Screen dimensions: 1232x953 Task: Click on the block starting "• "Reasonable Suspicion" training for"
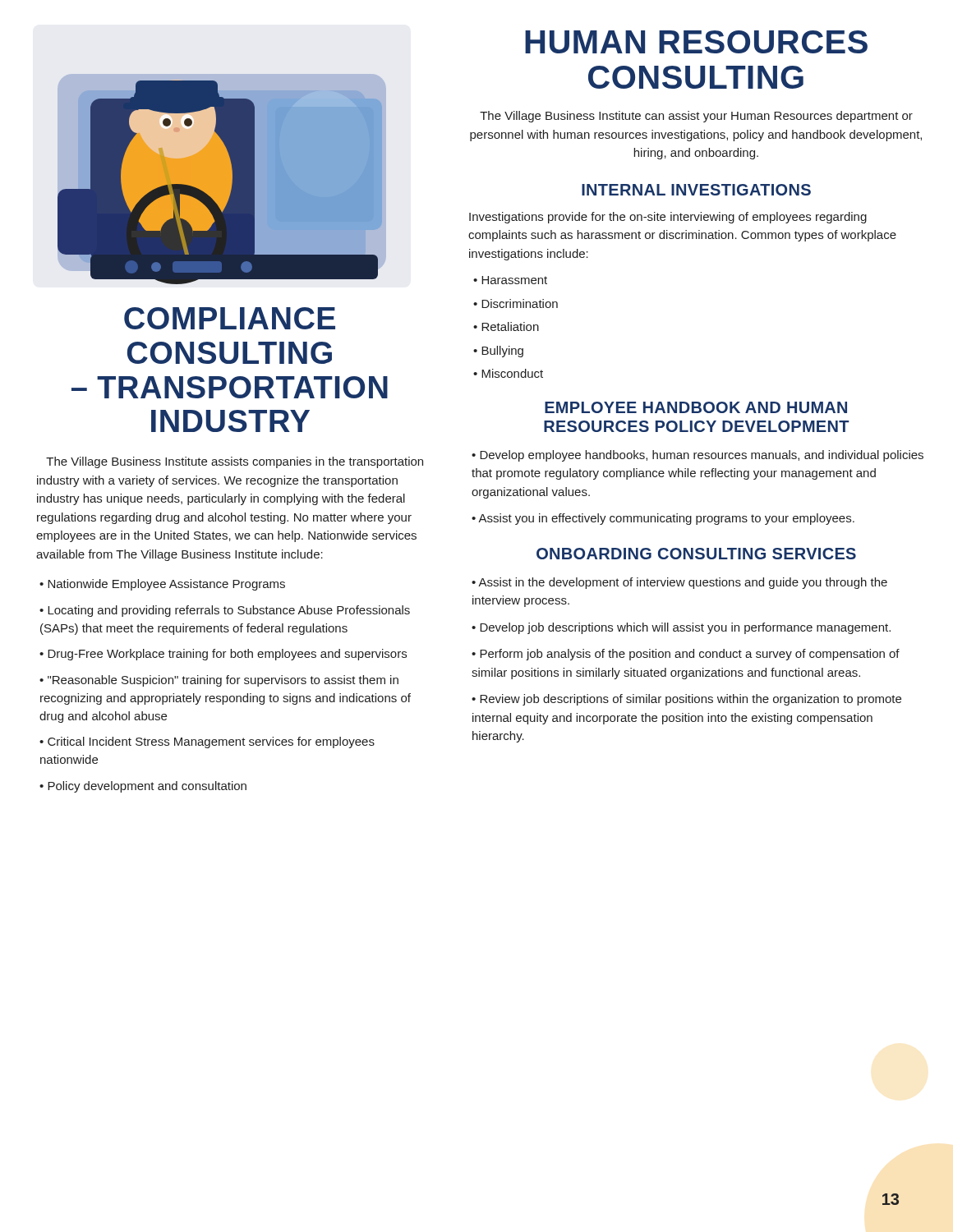click(225, 698)
